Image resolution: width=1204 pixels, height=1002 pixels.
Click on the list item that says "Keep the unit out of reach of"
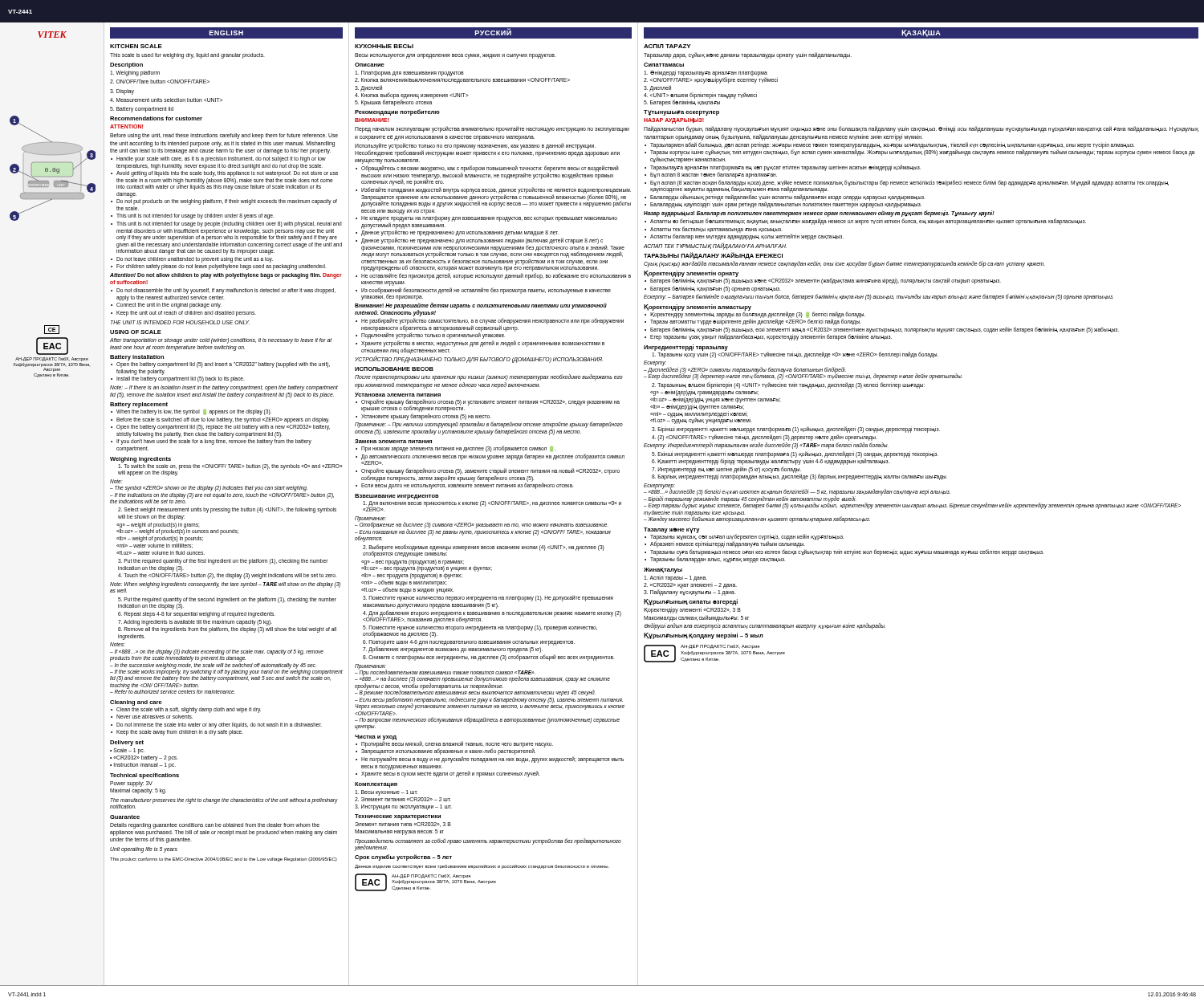tap(186, 313)
